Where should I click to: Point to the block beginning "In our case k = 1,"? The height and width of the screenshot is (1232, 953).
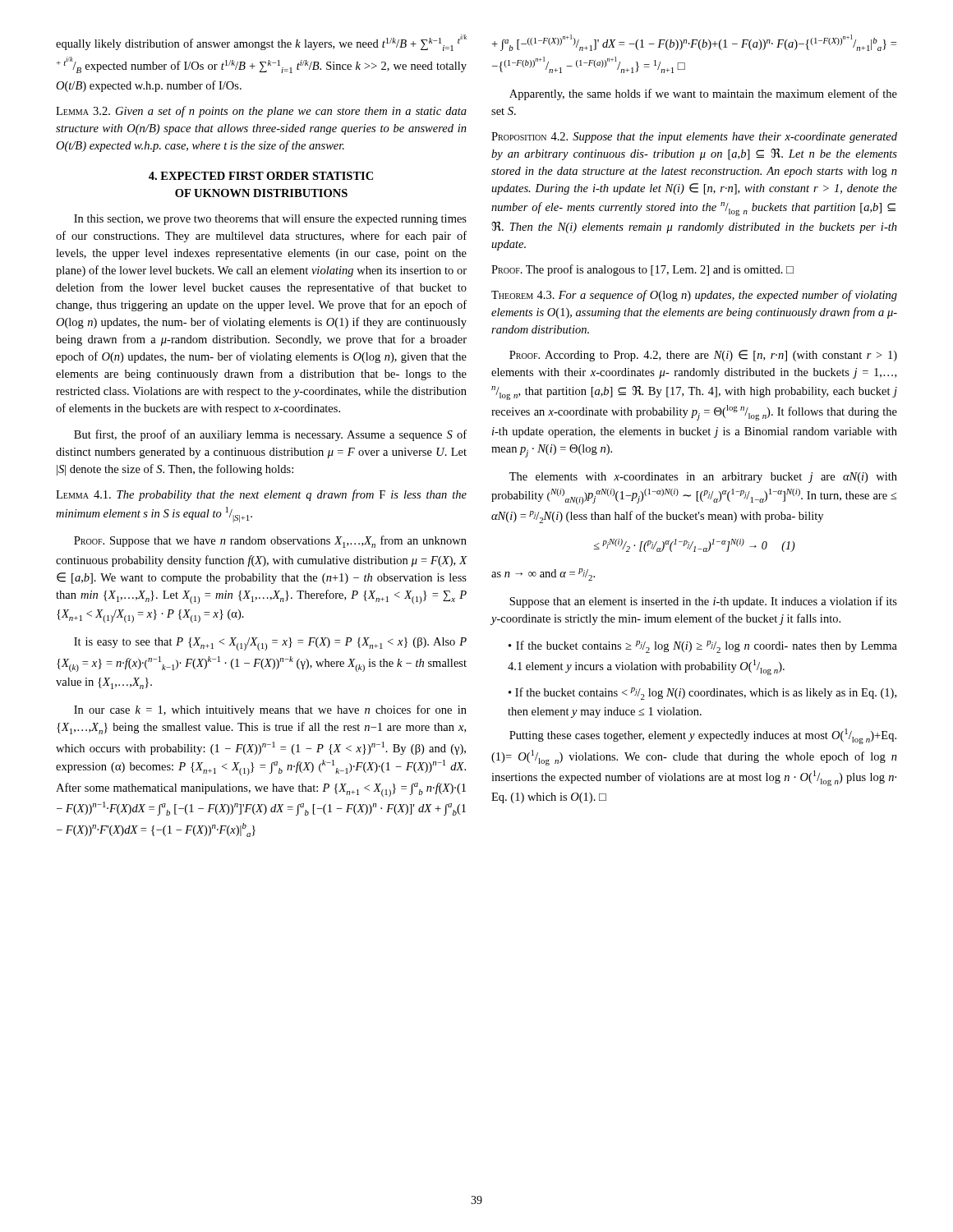point(261,771)
